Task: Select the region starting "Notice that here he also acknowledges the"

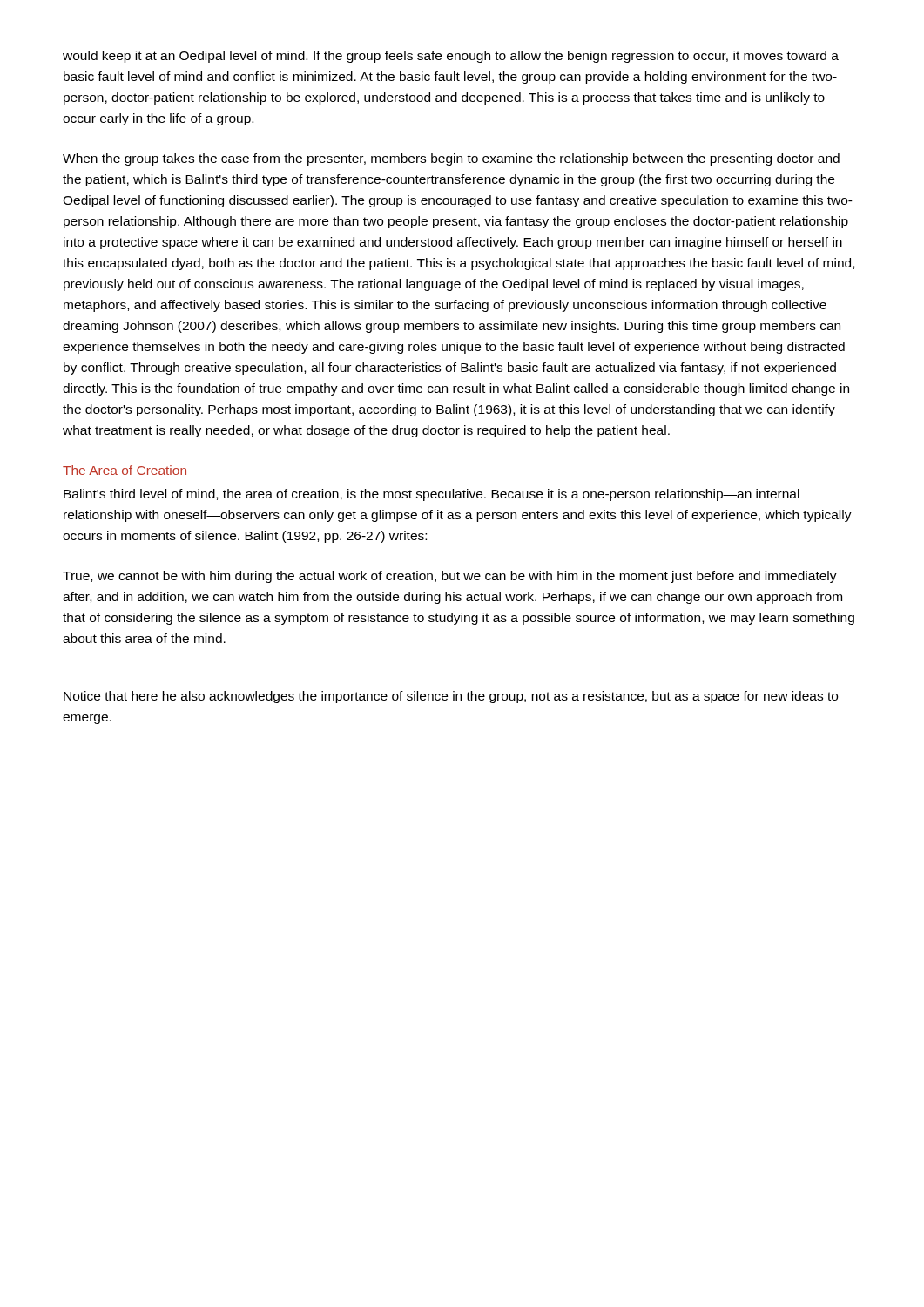Action: (x=451, y=707)
